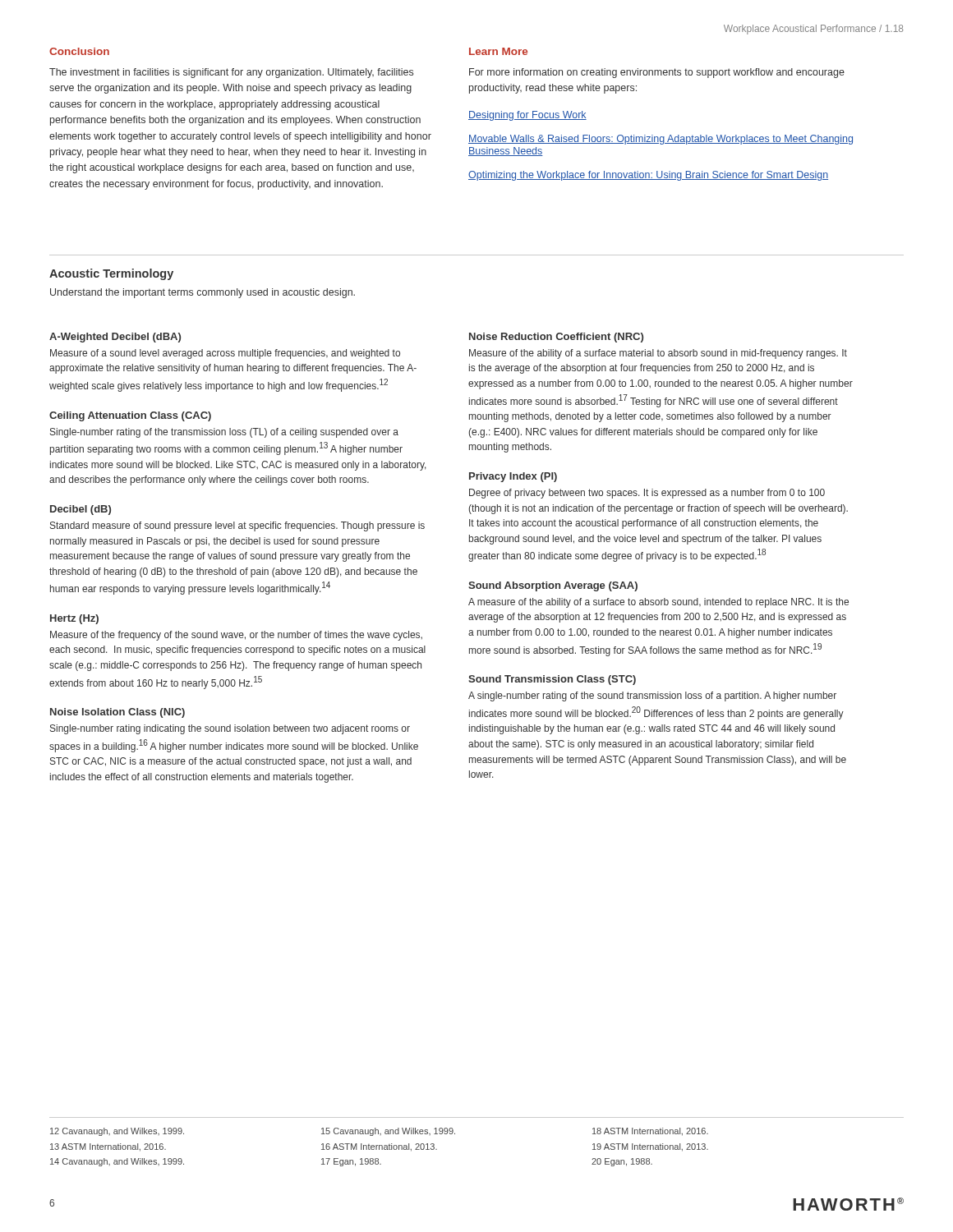Locate the text "A-Weighted Decibel (dBA)"
Image resolution: width=953 pixels, height=1232 pixels.
click(115, 336)
